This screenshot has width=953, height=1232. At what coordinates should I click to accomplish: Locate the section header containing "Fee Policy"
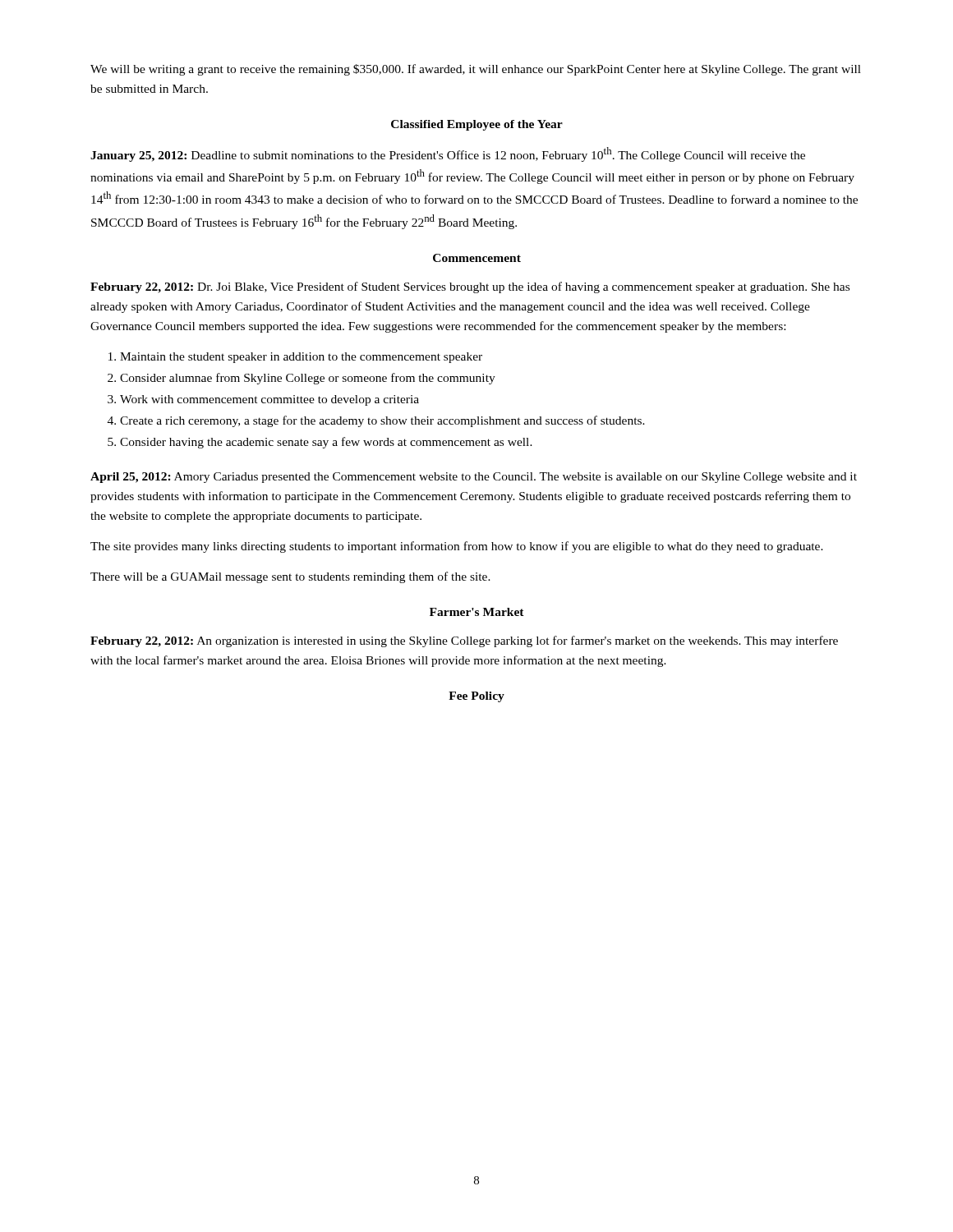[x=476, y=695]
